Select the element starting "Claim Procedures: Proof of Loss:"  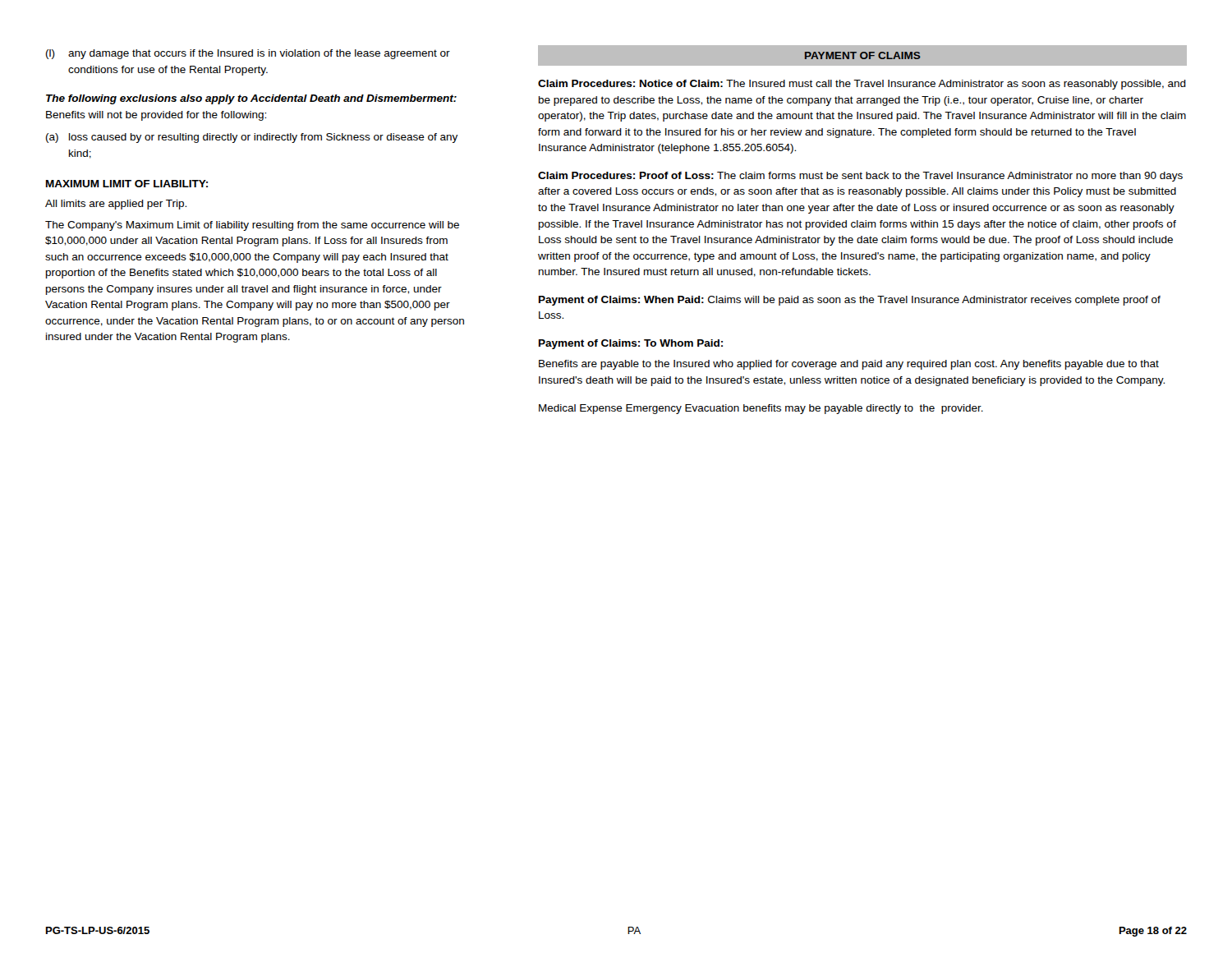[862, 224]
